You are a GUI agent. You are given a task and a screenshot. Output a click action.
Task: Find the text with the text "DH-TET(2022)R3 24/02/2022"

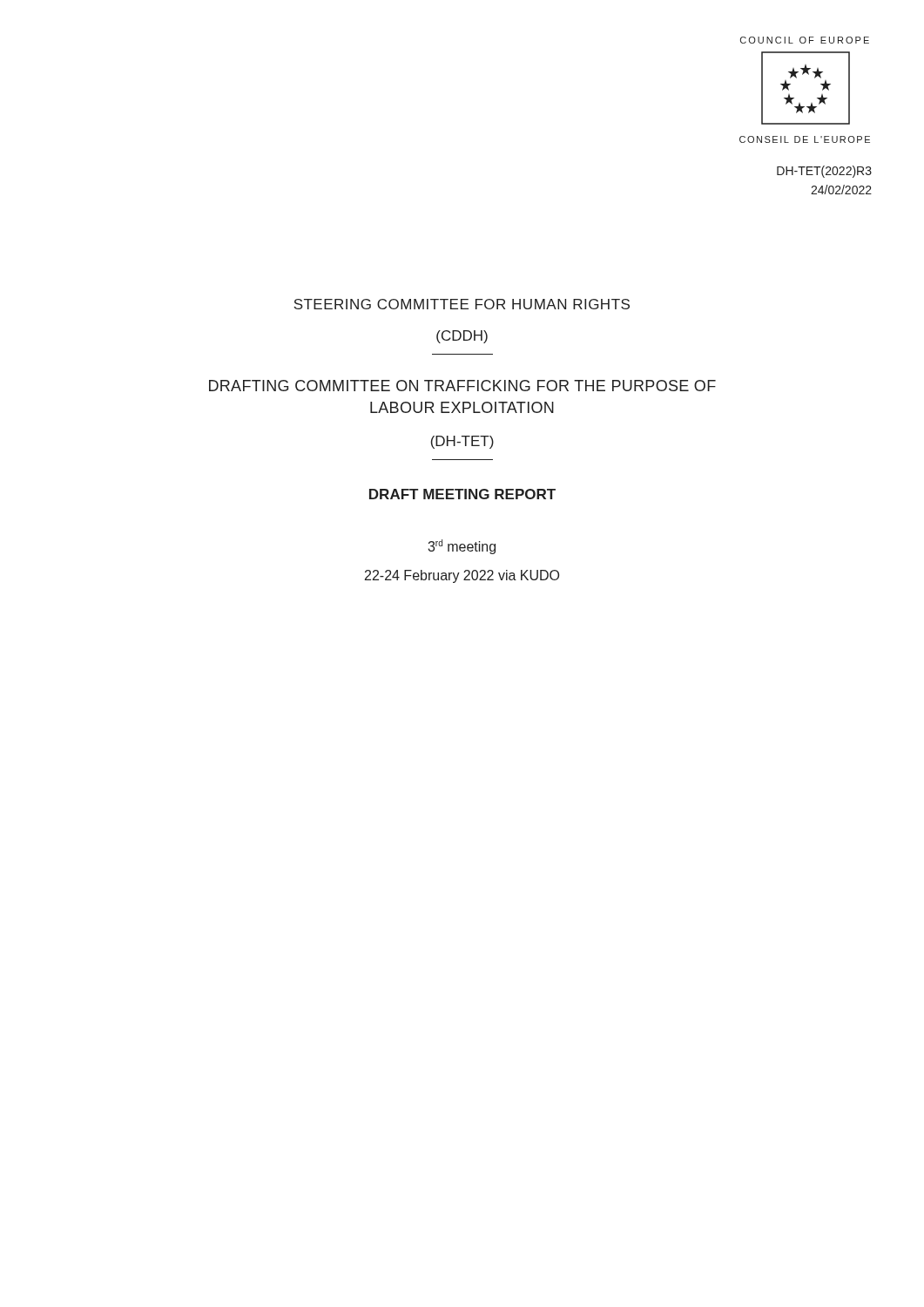(824, 180)
